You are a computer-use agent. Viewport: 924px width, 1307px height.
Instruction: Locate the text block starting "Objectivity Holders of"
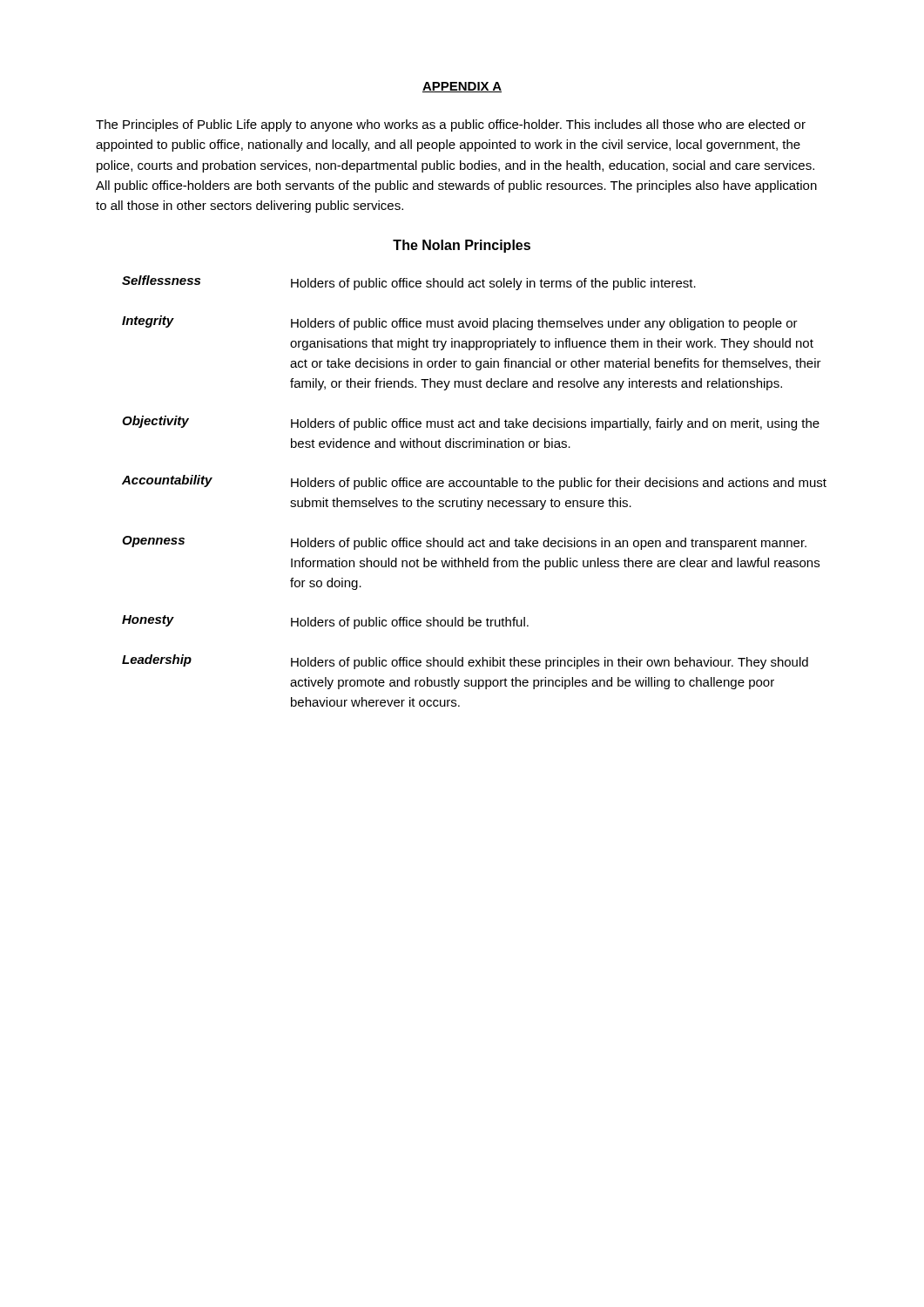coord(462,442)
